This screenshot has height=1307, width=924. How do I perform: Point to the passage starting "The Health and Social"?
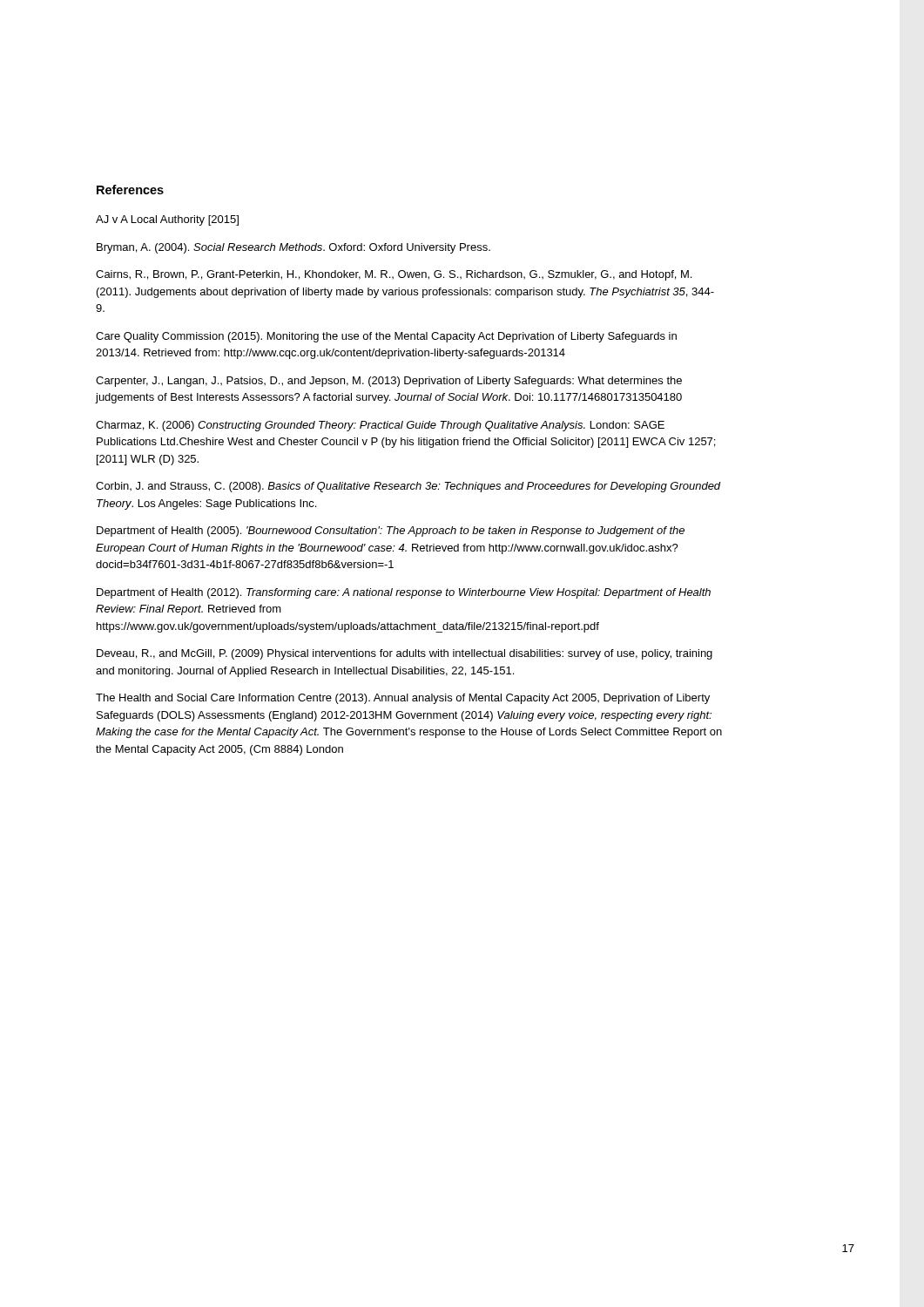[x=409, y=723]
